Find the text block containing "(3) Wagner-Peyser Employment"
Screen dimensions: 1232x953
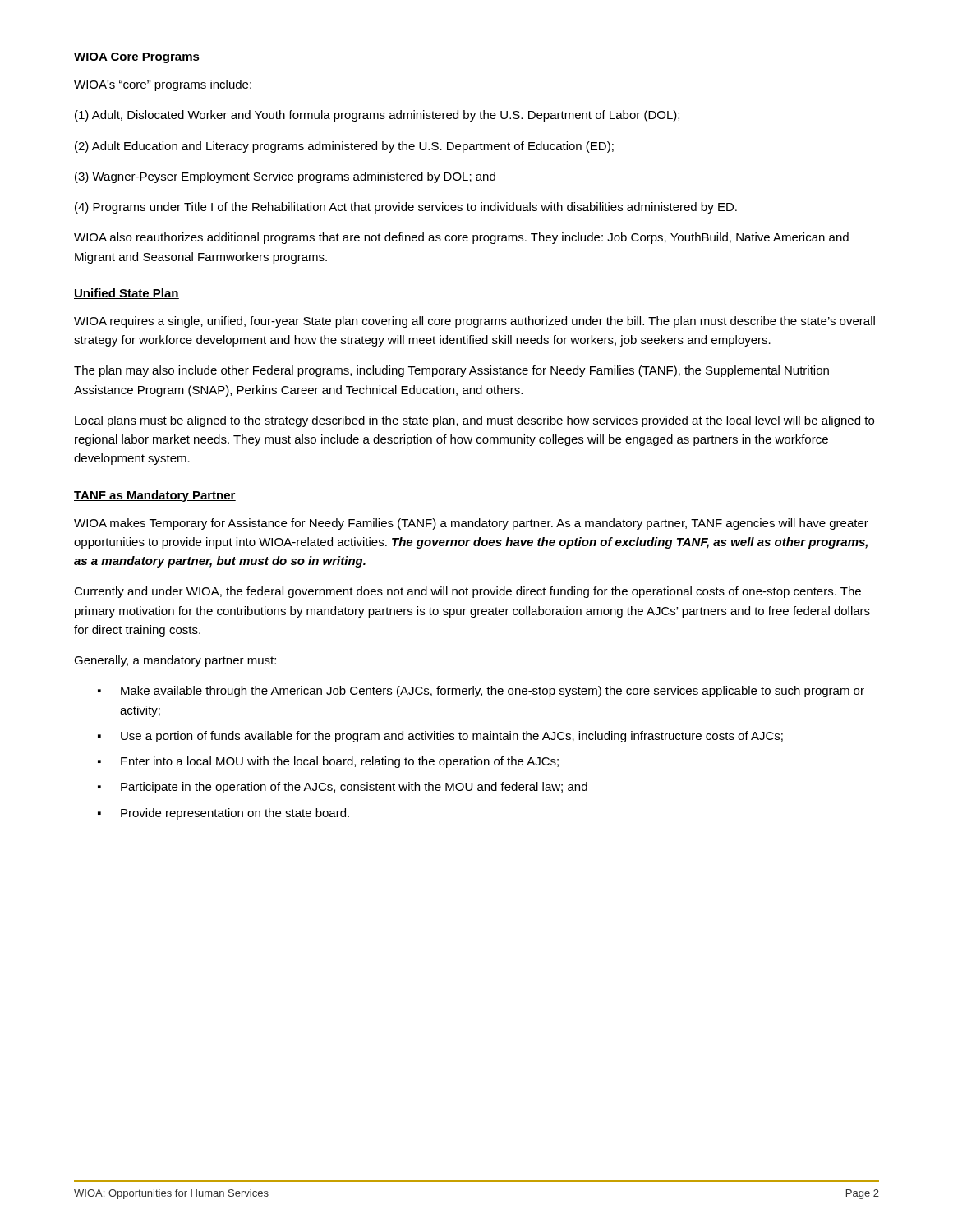285,176
